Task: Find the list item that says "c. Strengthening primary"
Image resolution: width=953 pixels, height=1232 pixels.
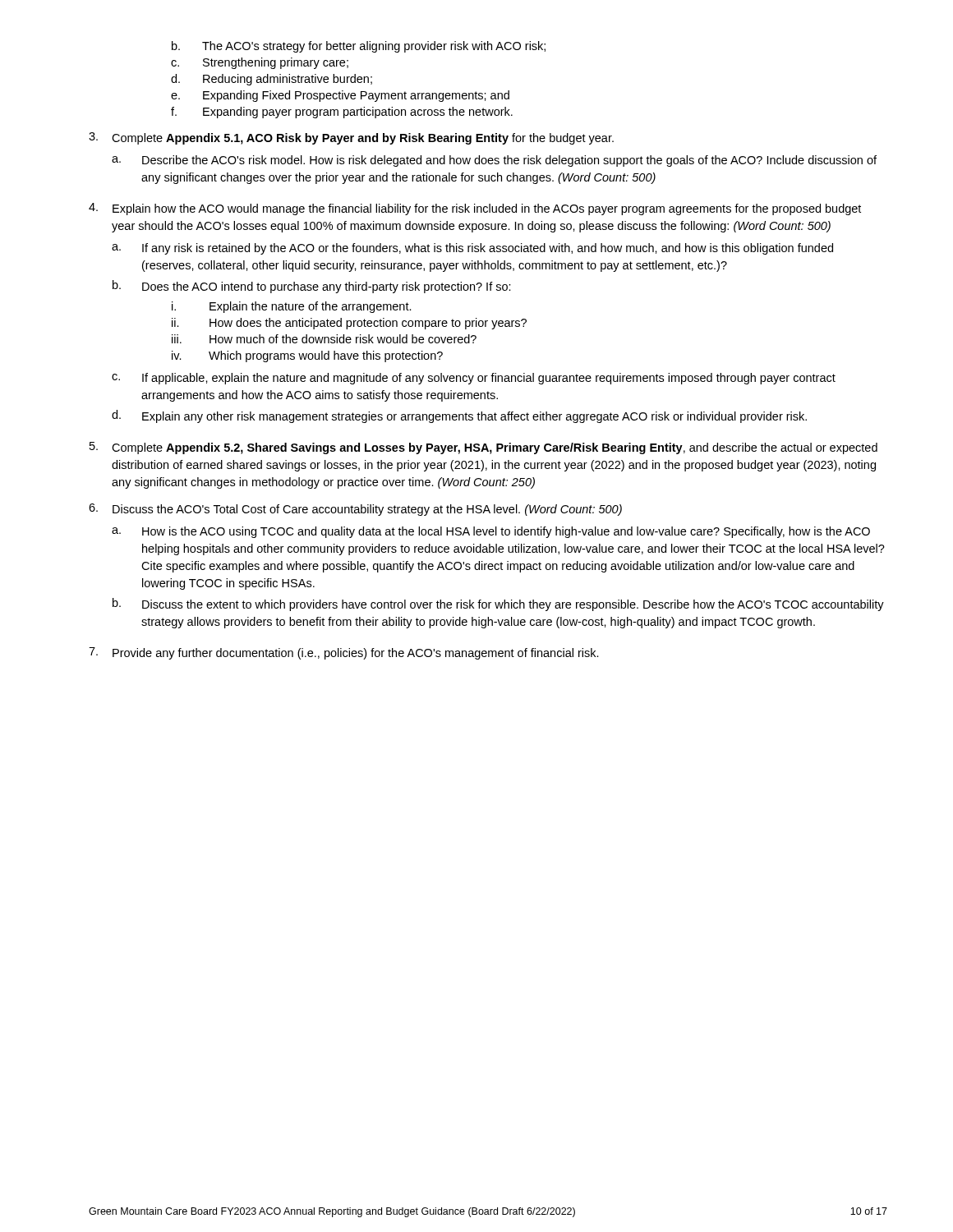Action: point(260,62)
